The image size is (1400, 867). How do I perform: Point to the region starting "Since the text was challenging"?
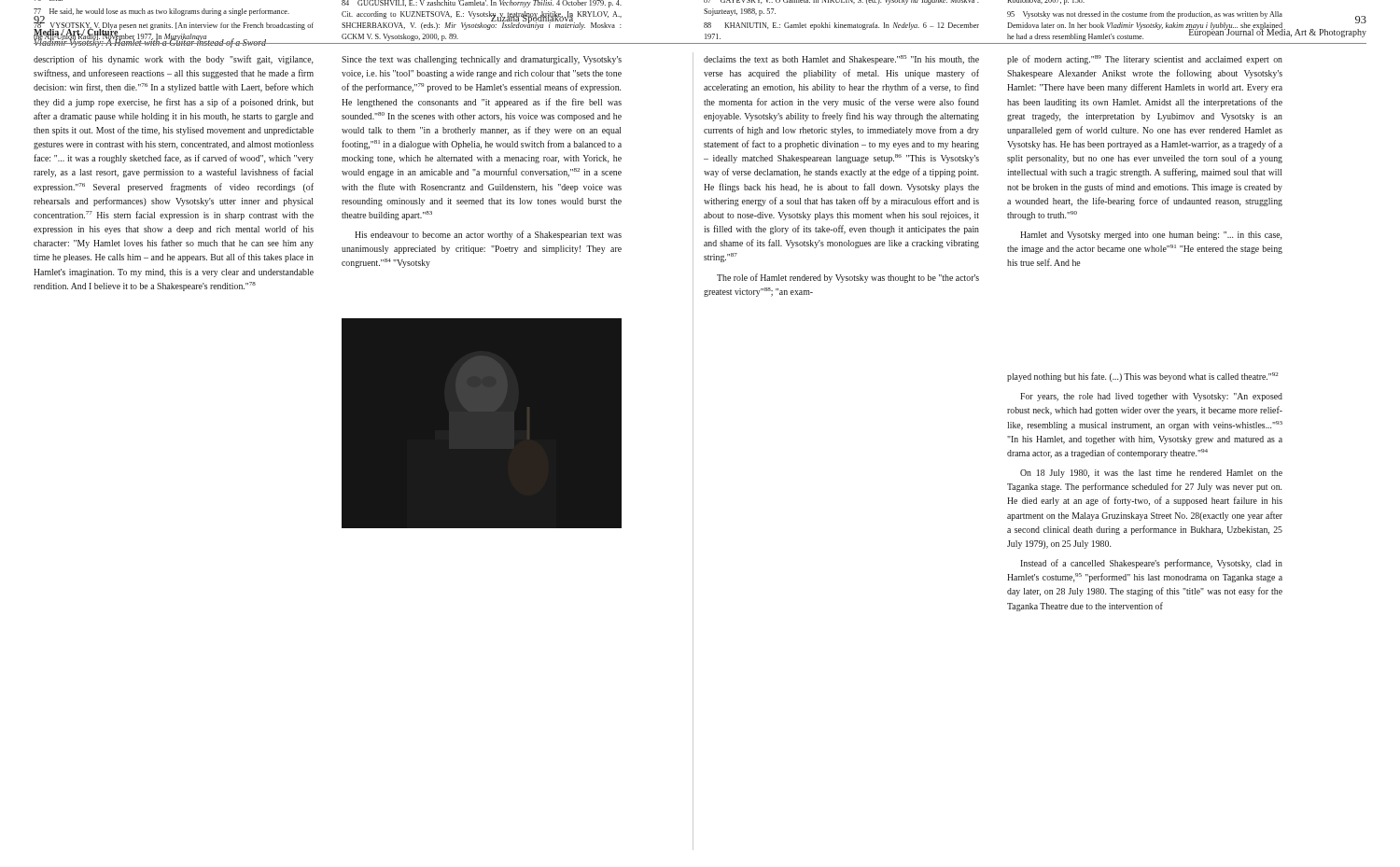pos(482,161)
